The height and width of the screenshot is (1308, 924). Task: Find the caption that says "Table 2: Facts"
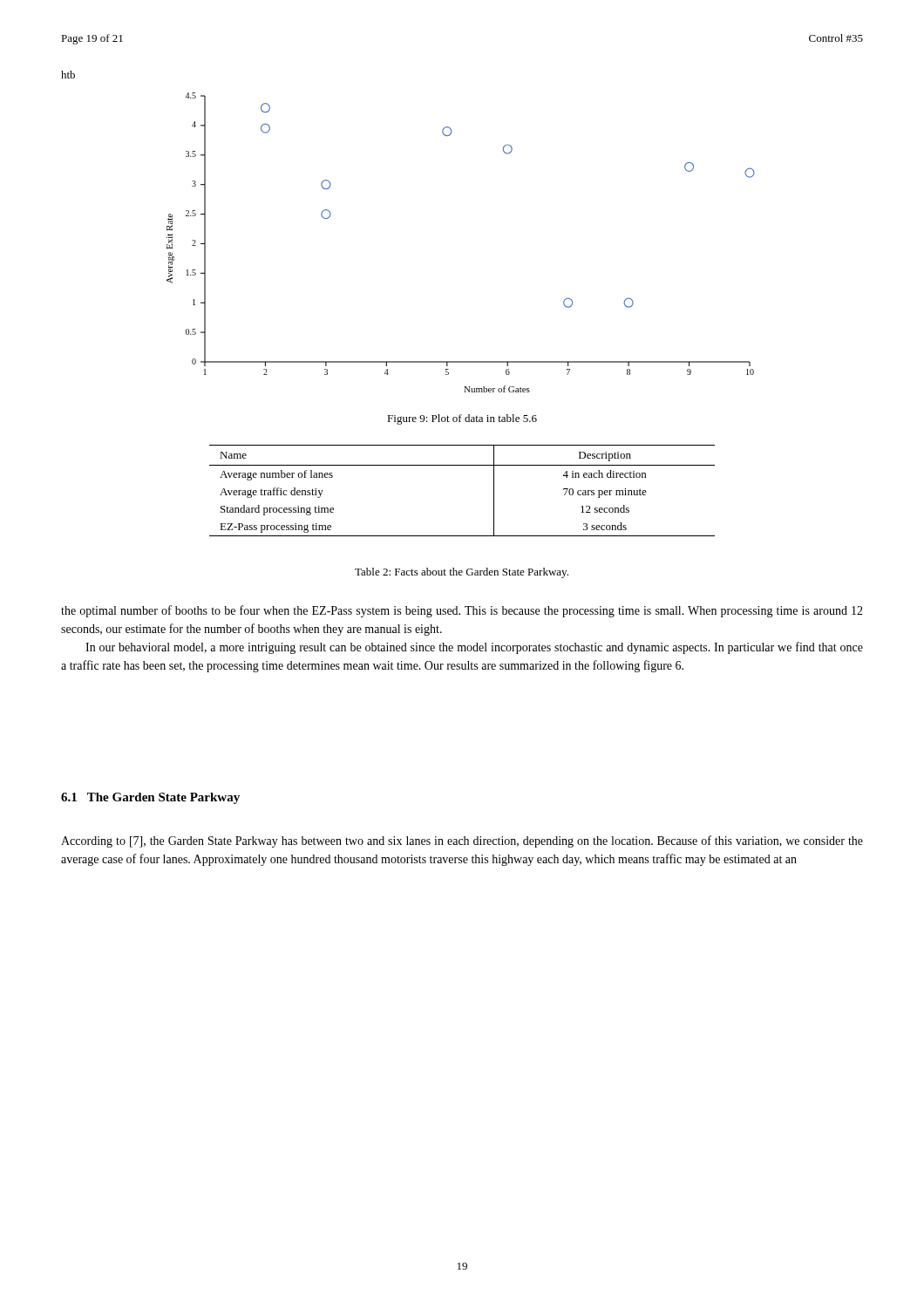pyautogui.click(x=462, y=572)
